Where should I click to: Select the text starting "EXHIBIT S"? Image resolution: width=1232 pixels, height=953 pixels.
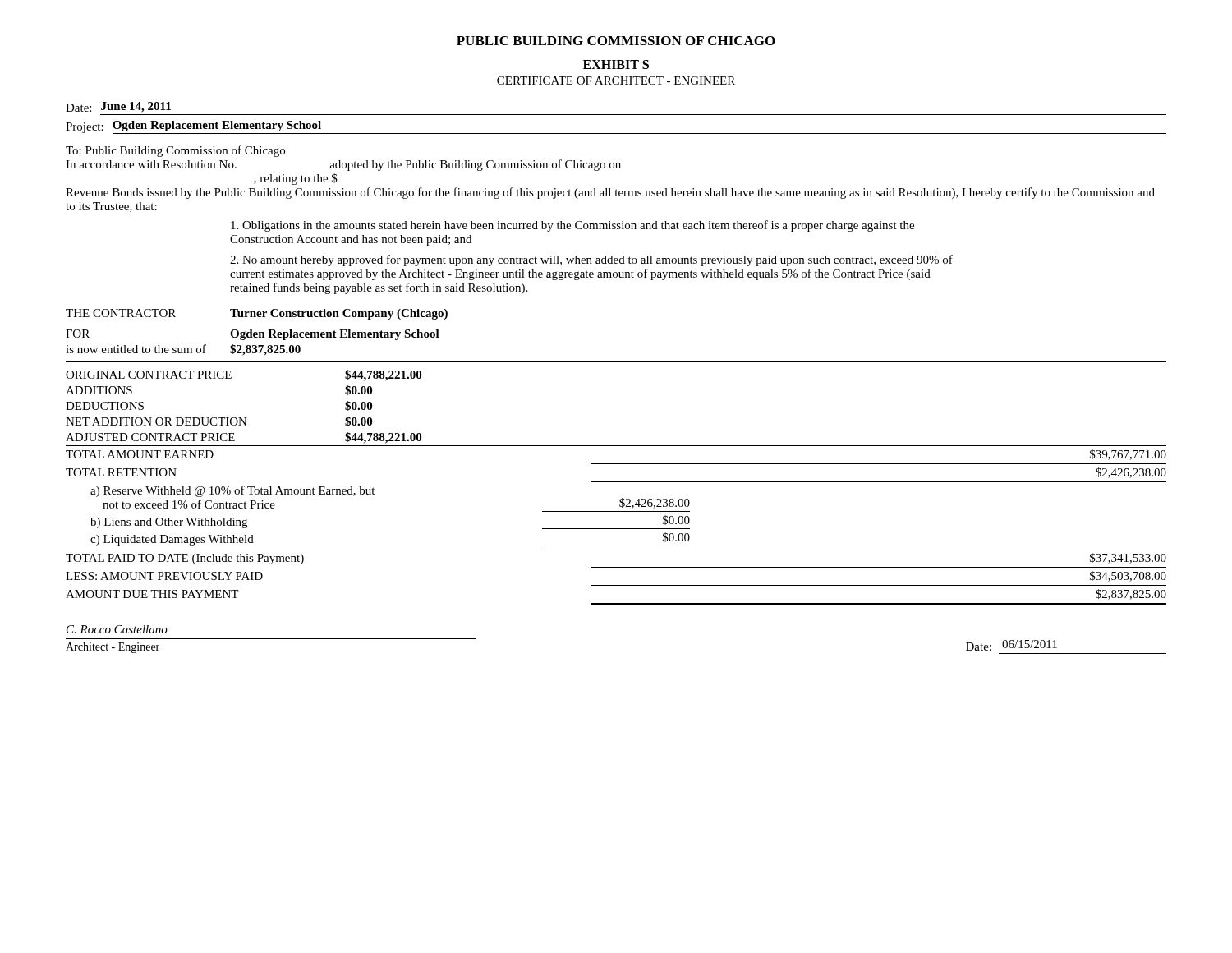coord(616,64)
